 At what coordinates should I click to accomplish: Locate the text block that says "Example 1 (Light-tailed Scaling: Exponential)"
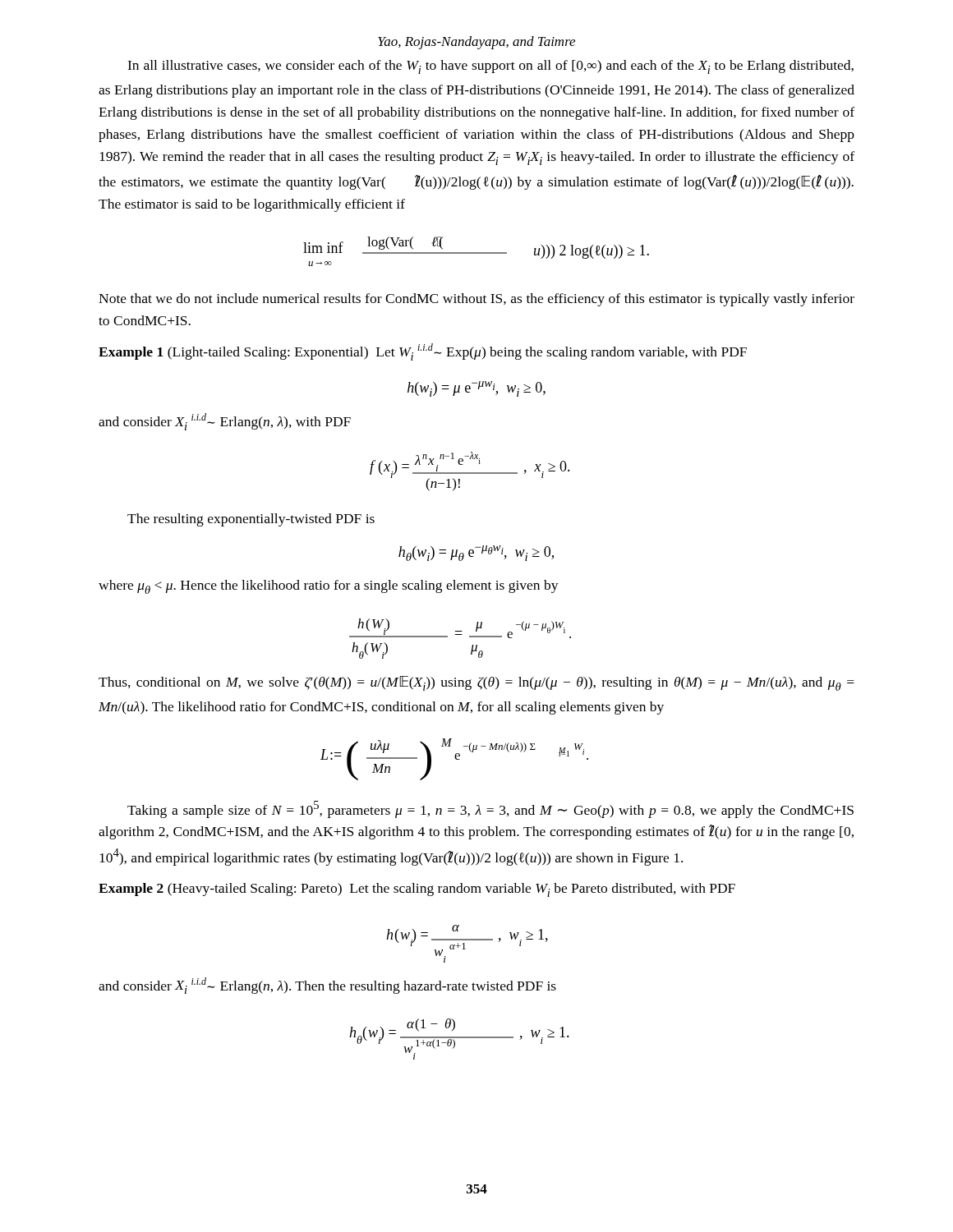pyautogui.click(x=423, y=352)
